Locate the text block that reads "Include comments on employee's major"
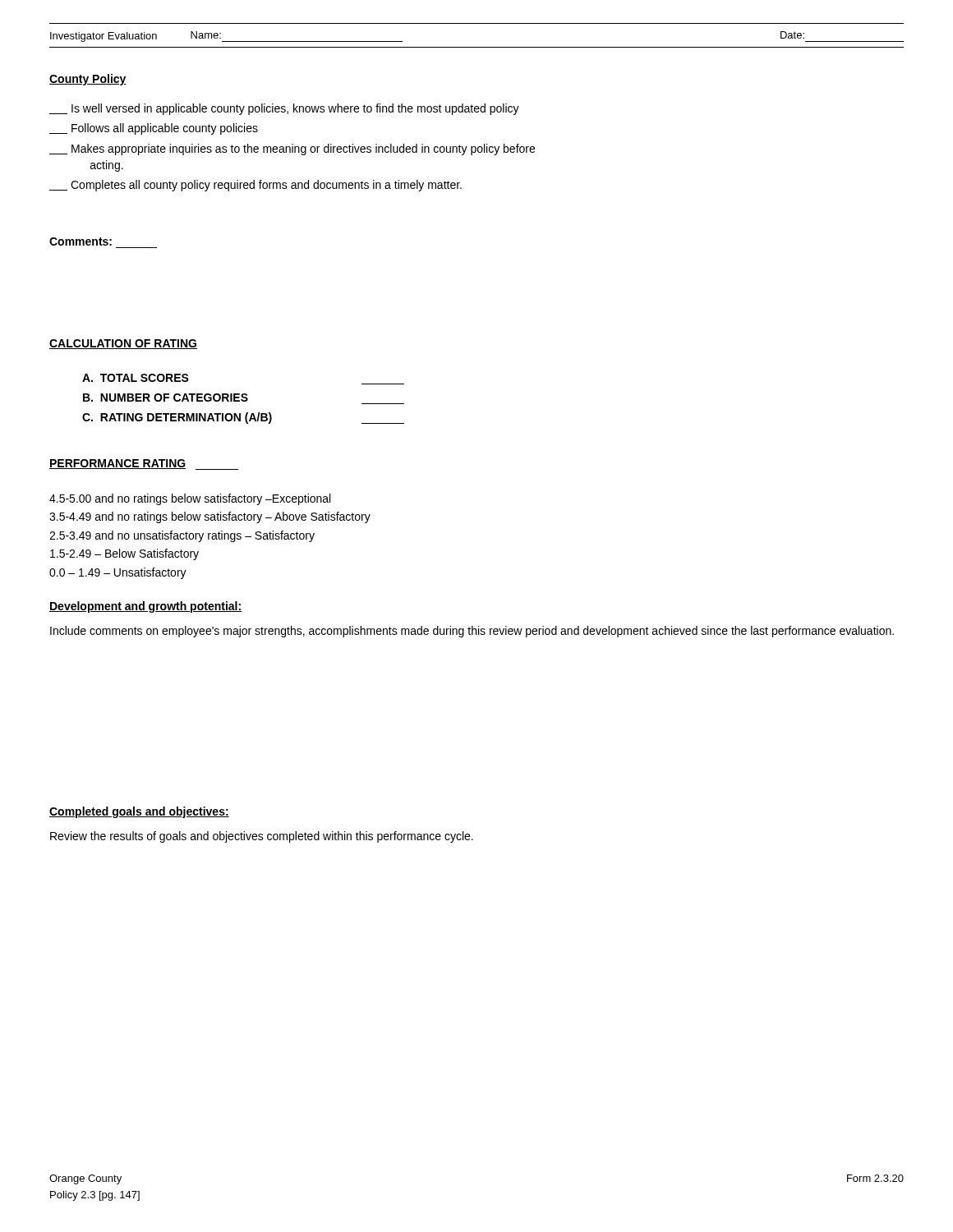953x1232 pixels. [472, 631]
